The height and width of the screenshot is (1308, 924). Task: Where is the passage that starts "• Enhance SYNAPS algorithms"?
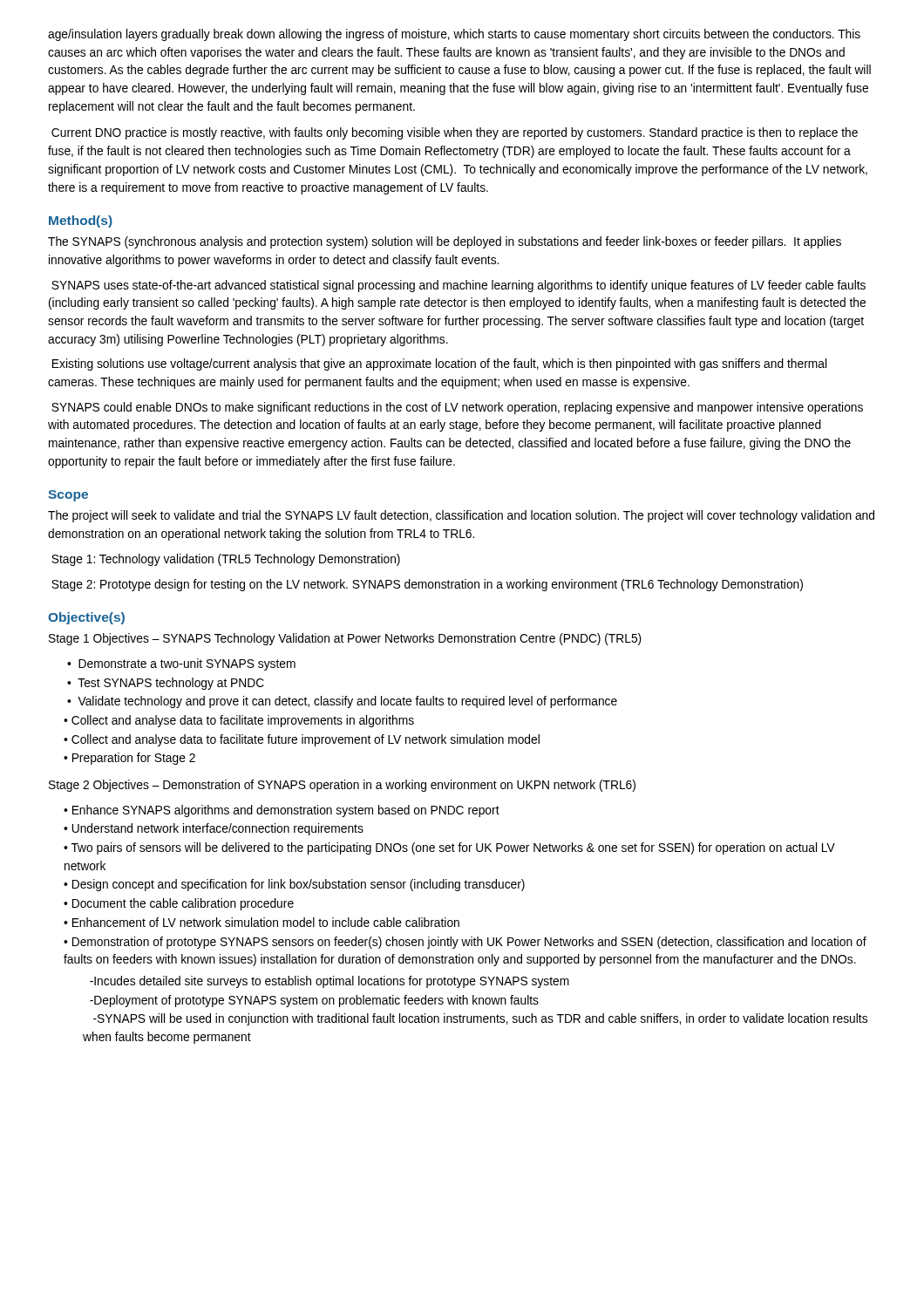pos(281,810)
